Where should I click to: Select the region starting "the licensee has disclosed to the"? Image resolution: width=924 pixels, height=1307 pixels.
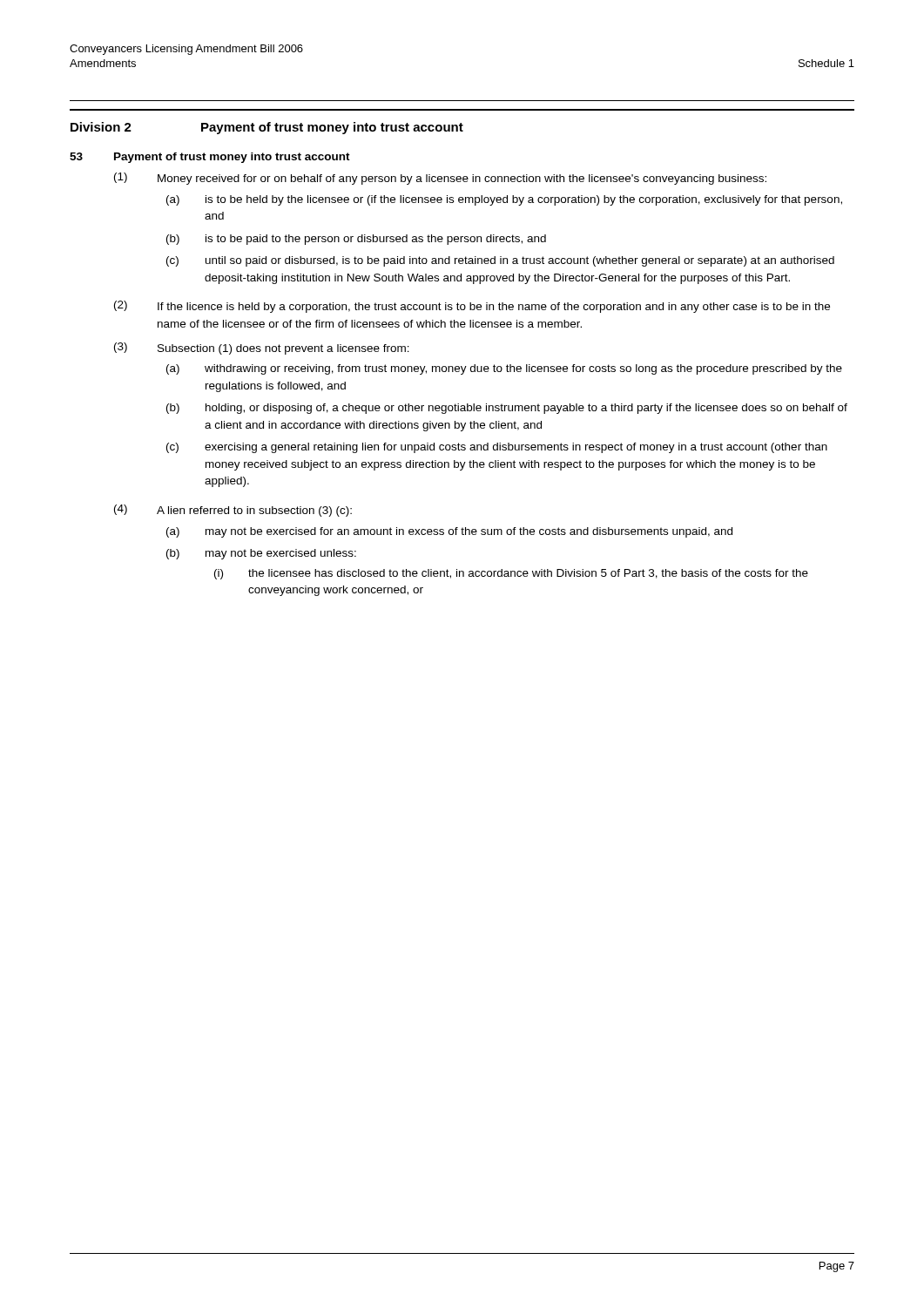tap(528, 581)
